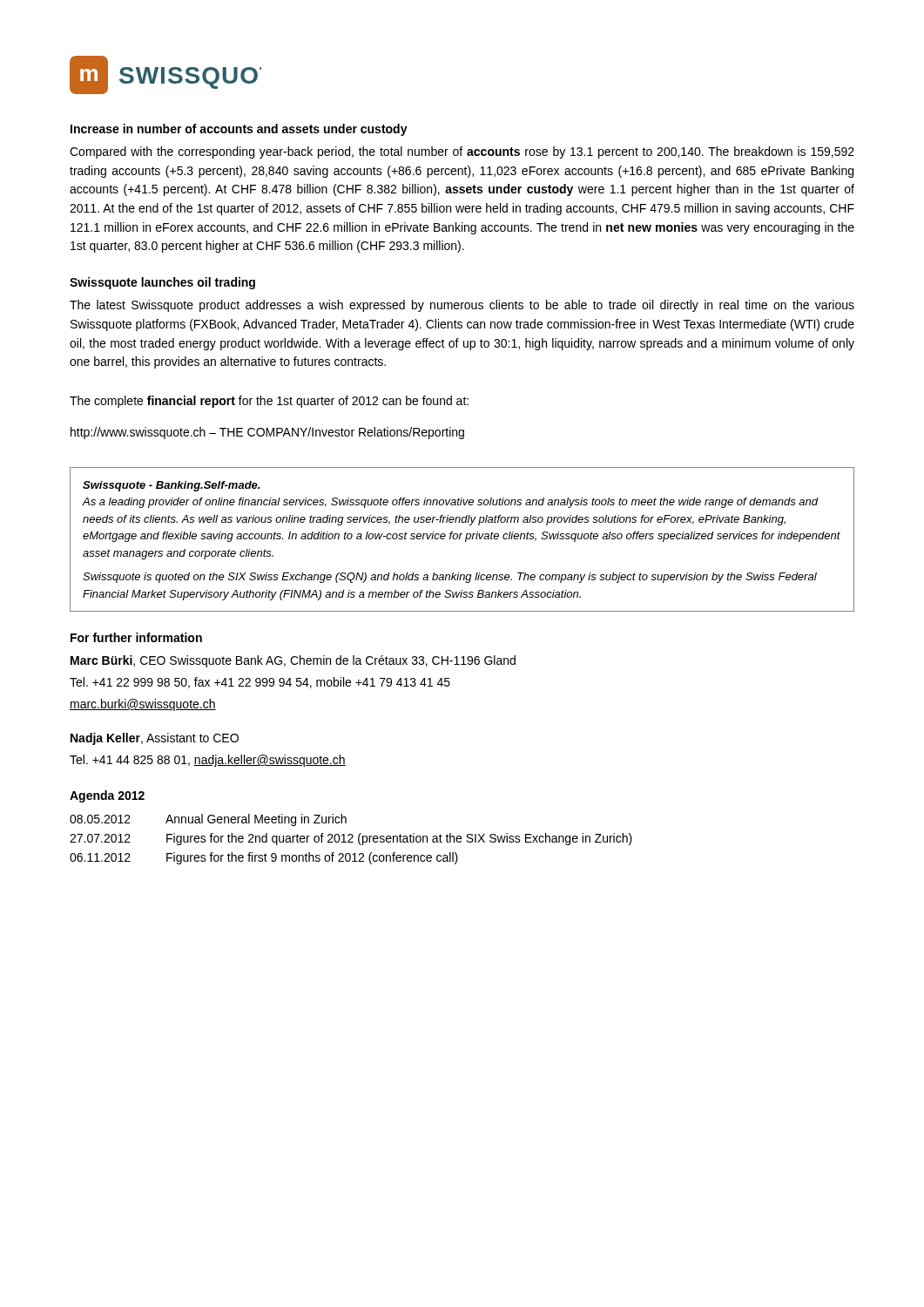Navigate to the region starting "The complete financial report for the 1st quarter"
This screenshot has width=924, height=1307.
point(269,402)
